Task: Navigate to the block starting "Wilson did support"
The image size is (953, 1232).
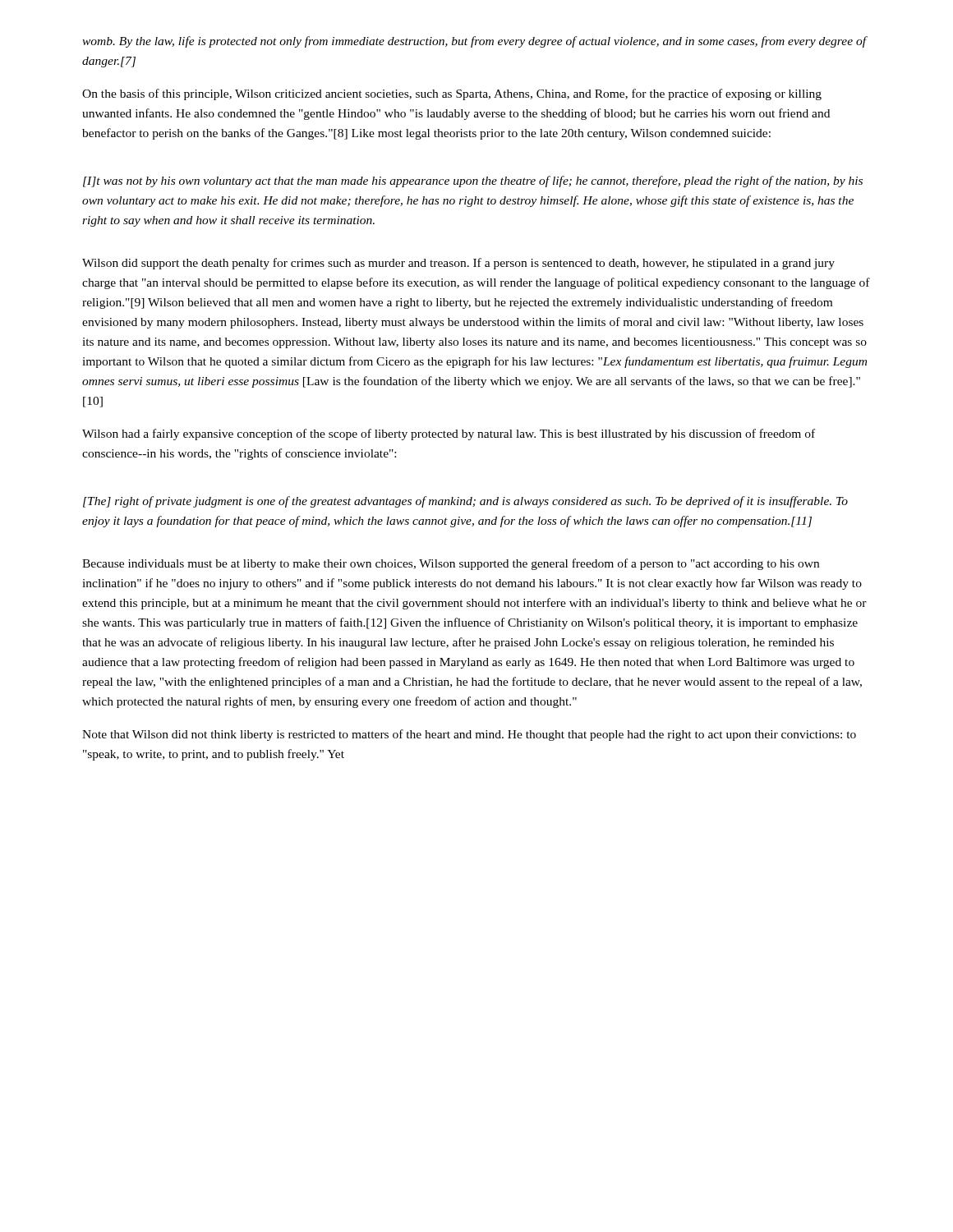Action: [476, 332]
